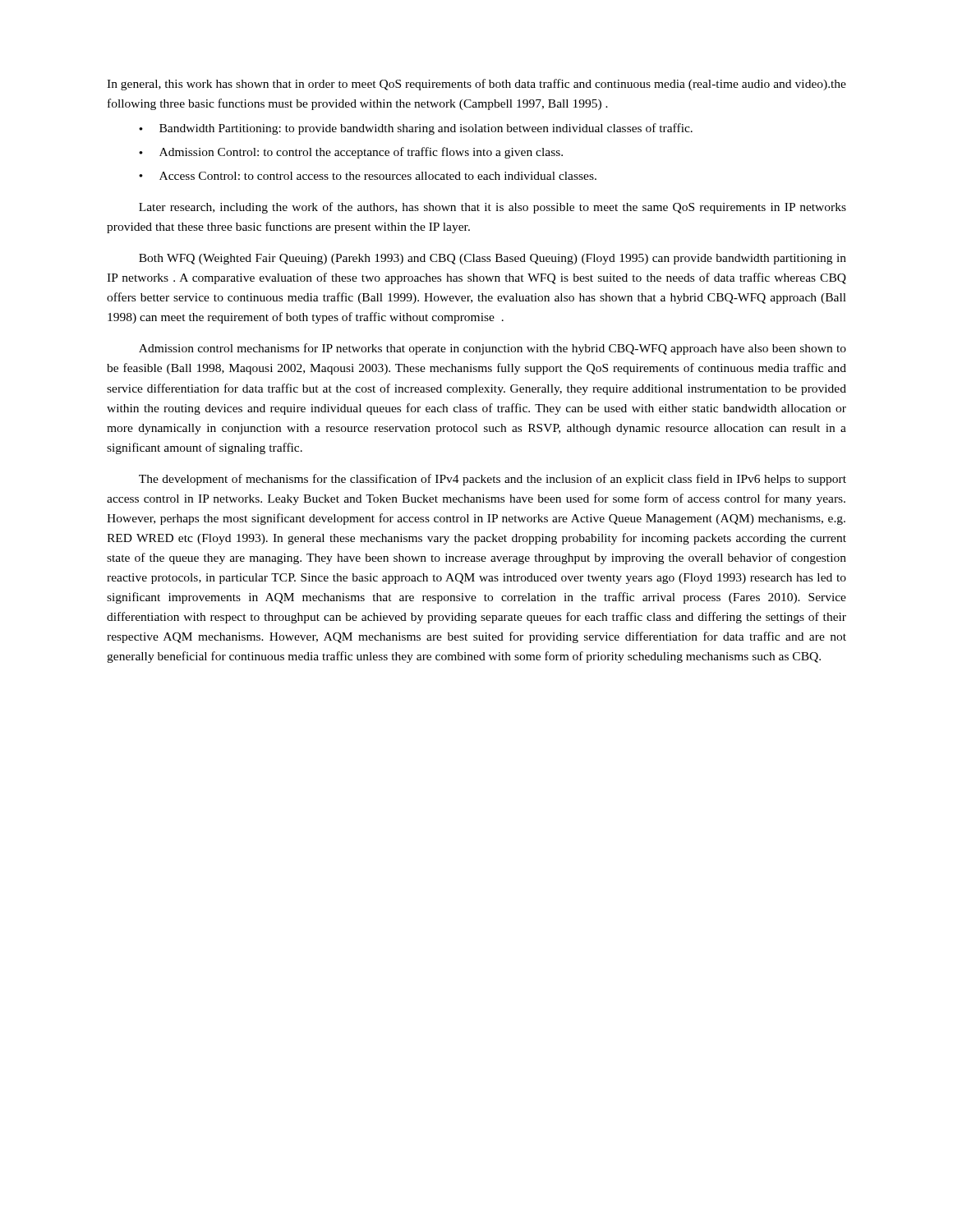The width and height of the screenshot is (953, 1232).
Task: Select the text block that says "Admission control mechanisms"
Action: coord(476,398)
